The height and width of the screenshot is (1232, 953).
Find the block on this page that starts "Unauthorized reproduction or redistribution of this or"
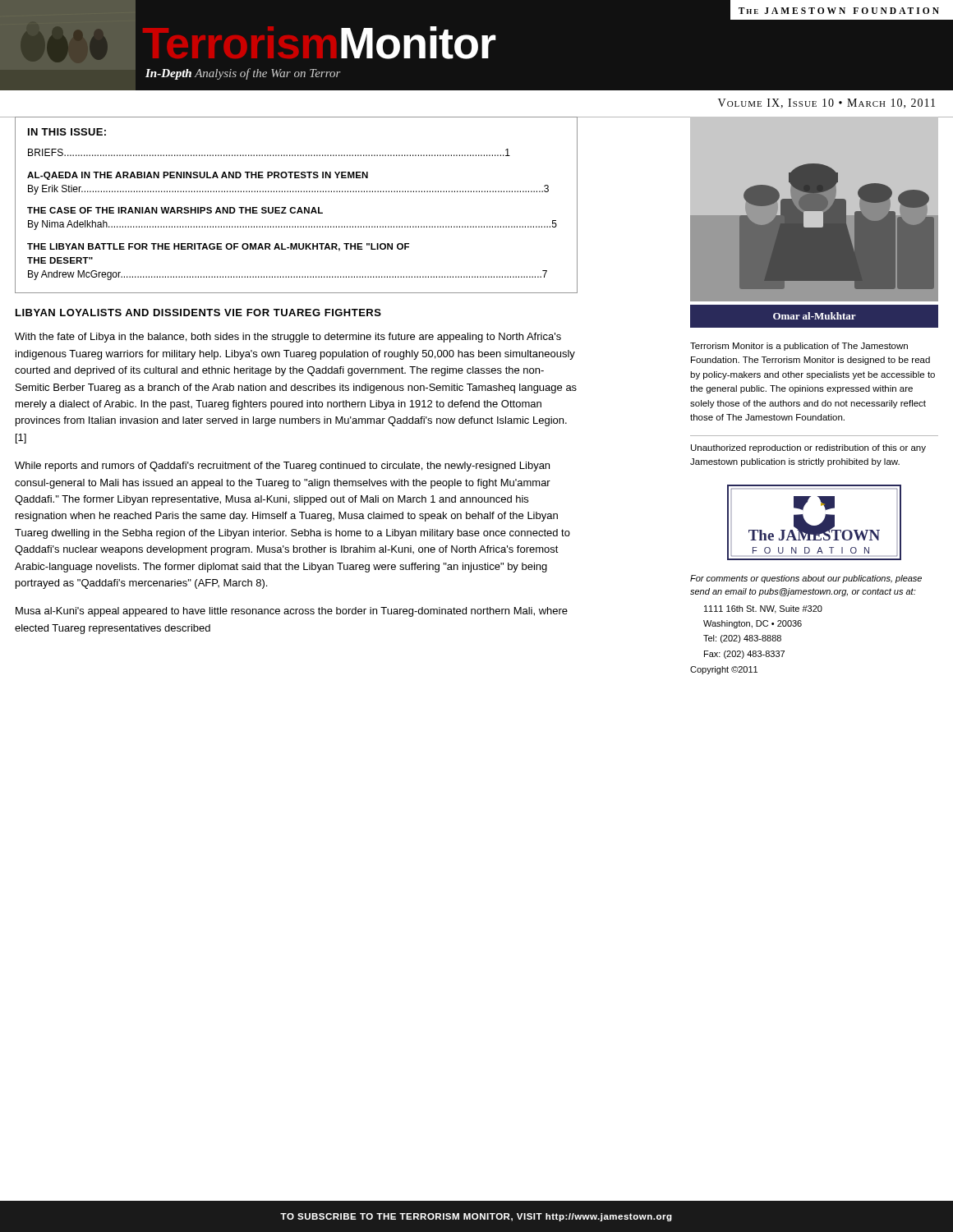pos(808,455)
